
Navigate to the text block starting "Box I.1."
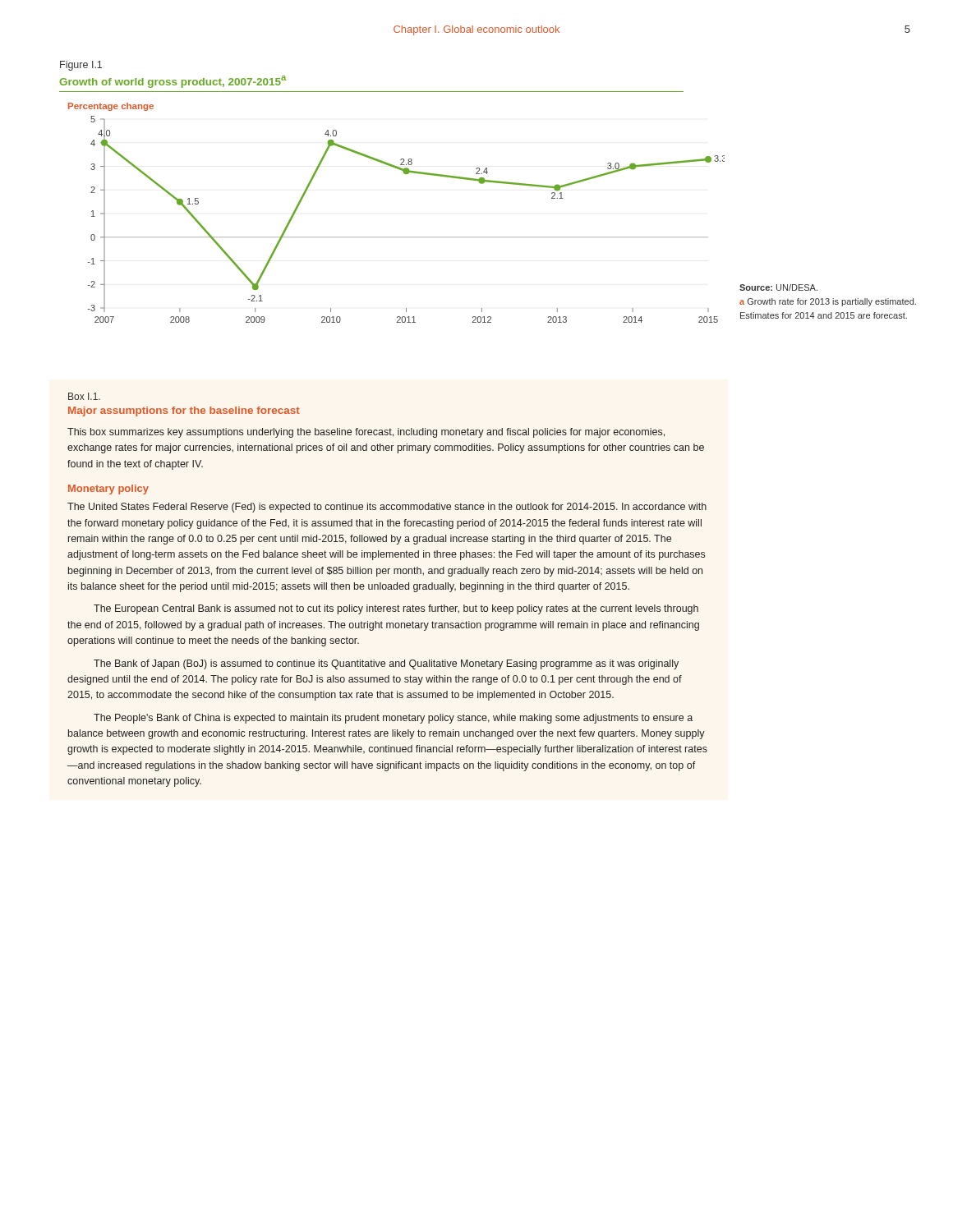pyautogui.click(x=84, y=397)
